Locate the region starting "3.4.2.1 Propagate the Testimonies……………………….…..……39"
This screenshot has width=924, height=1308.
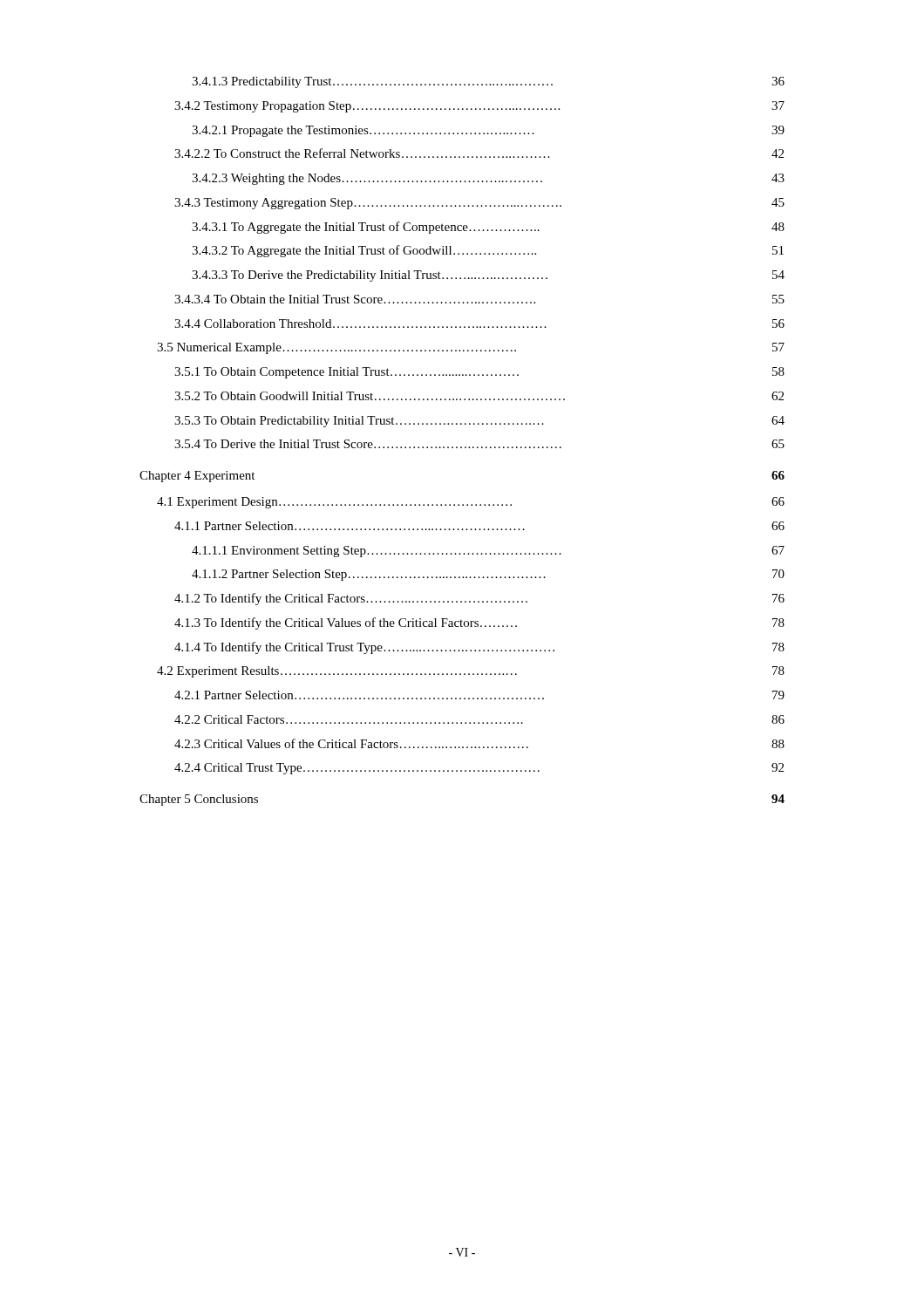pyautogui.click(x=488, y=130)
